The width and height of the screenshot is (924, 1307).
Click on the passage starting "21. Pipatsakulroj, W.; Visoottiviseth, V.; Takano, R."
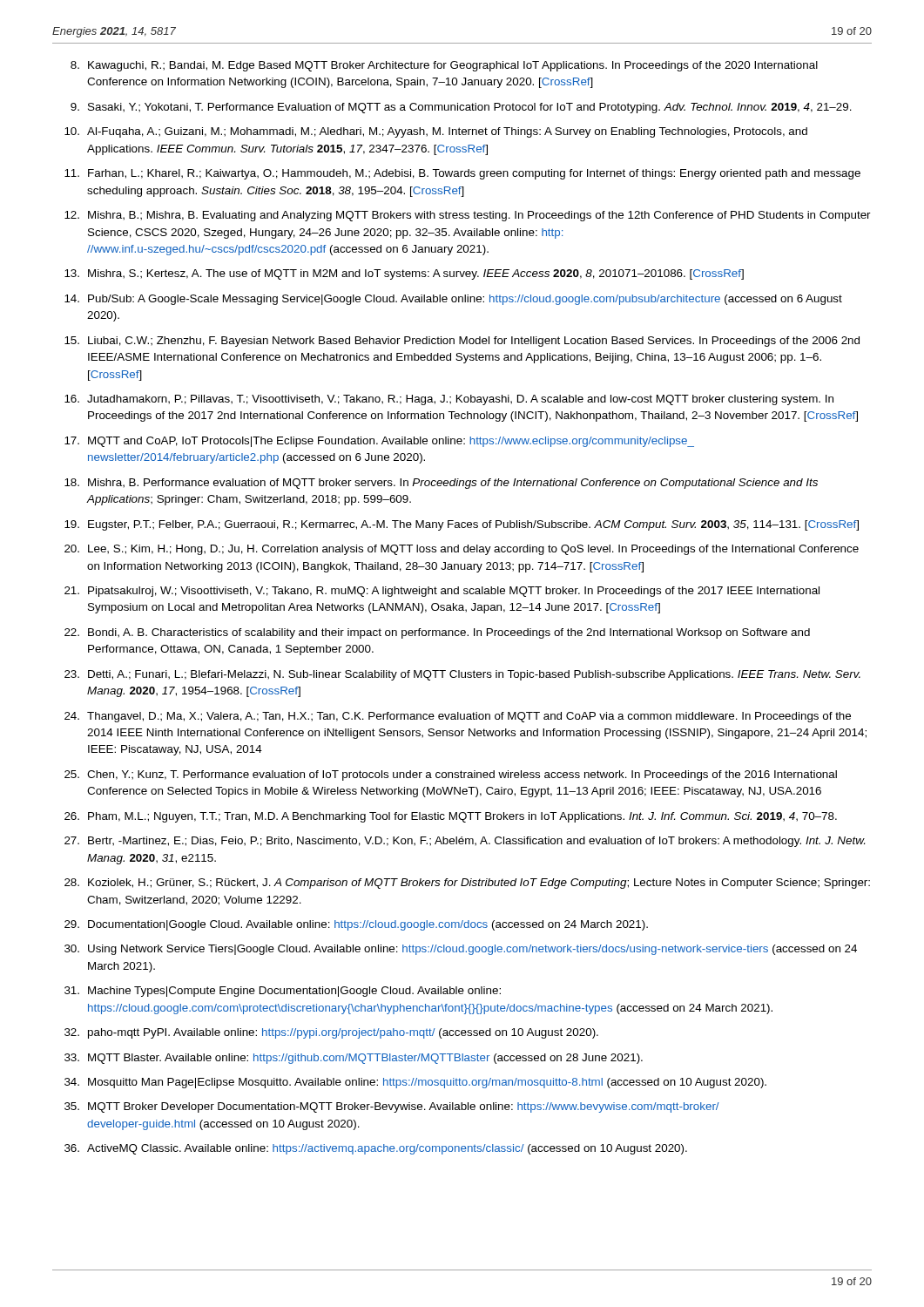pos(462,599)
